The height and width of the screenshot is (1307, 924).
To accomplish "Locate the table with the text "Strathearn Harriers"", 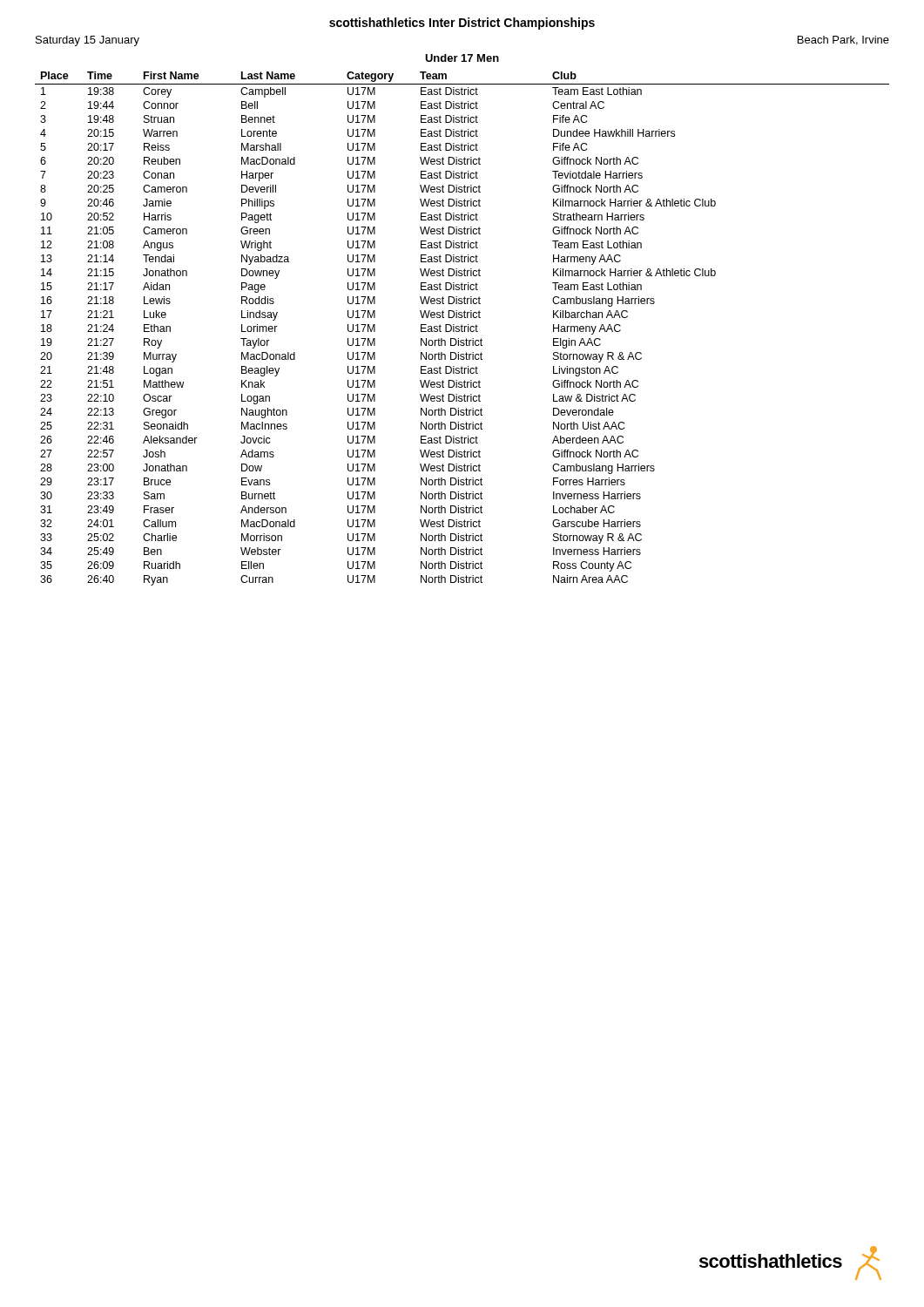I will coord(462,327).
